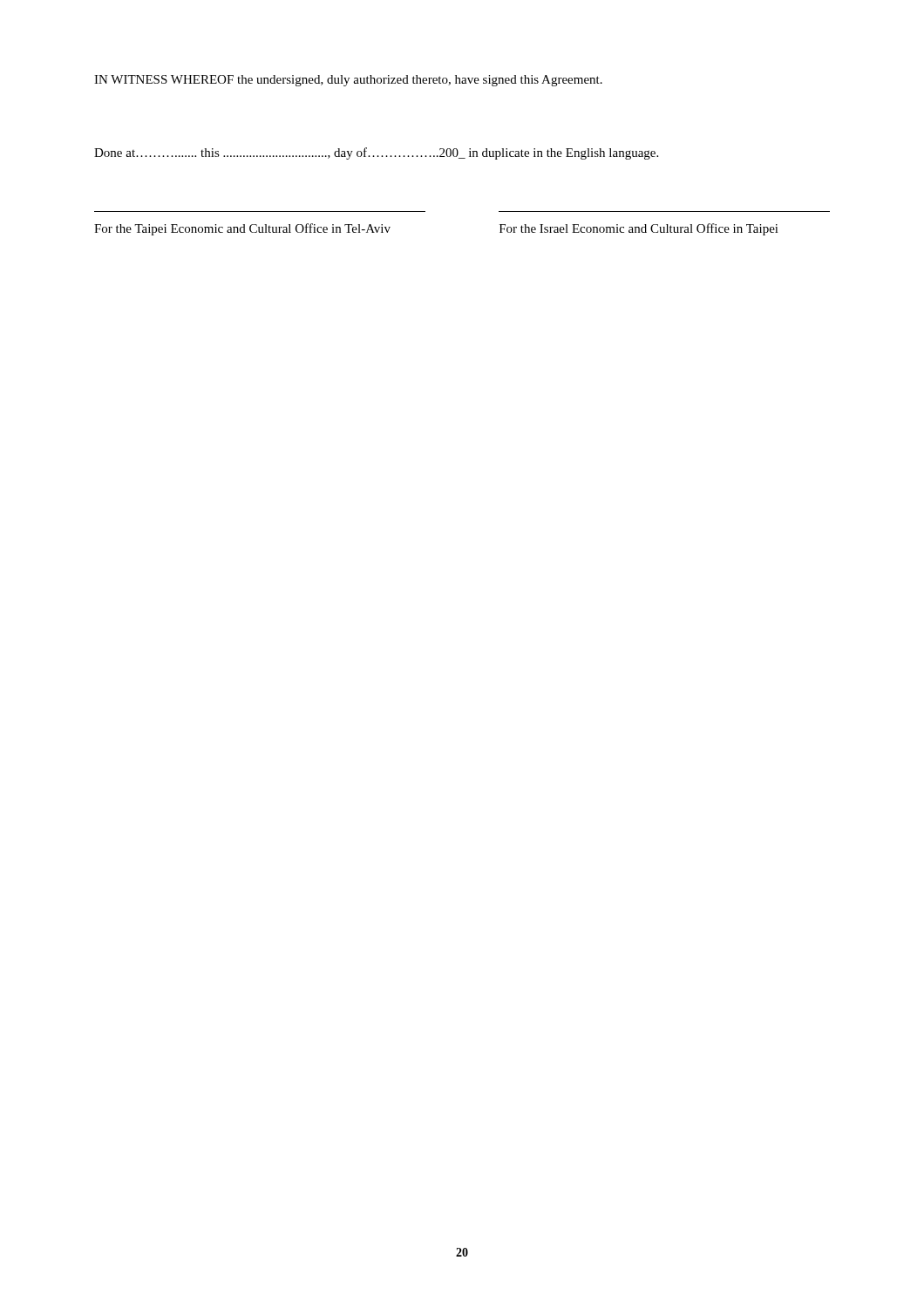Locate the block of text that opens with "For the Israel Economic"
This screenshot has height=1308, width=924.
(x=639, y=228)
